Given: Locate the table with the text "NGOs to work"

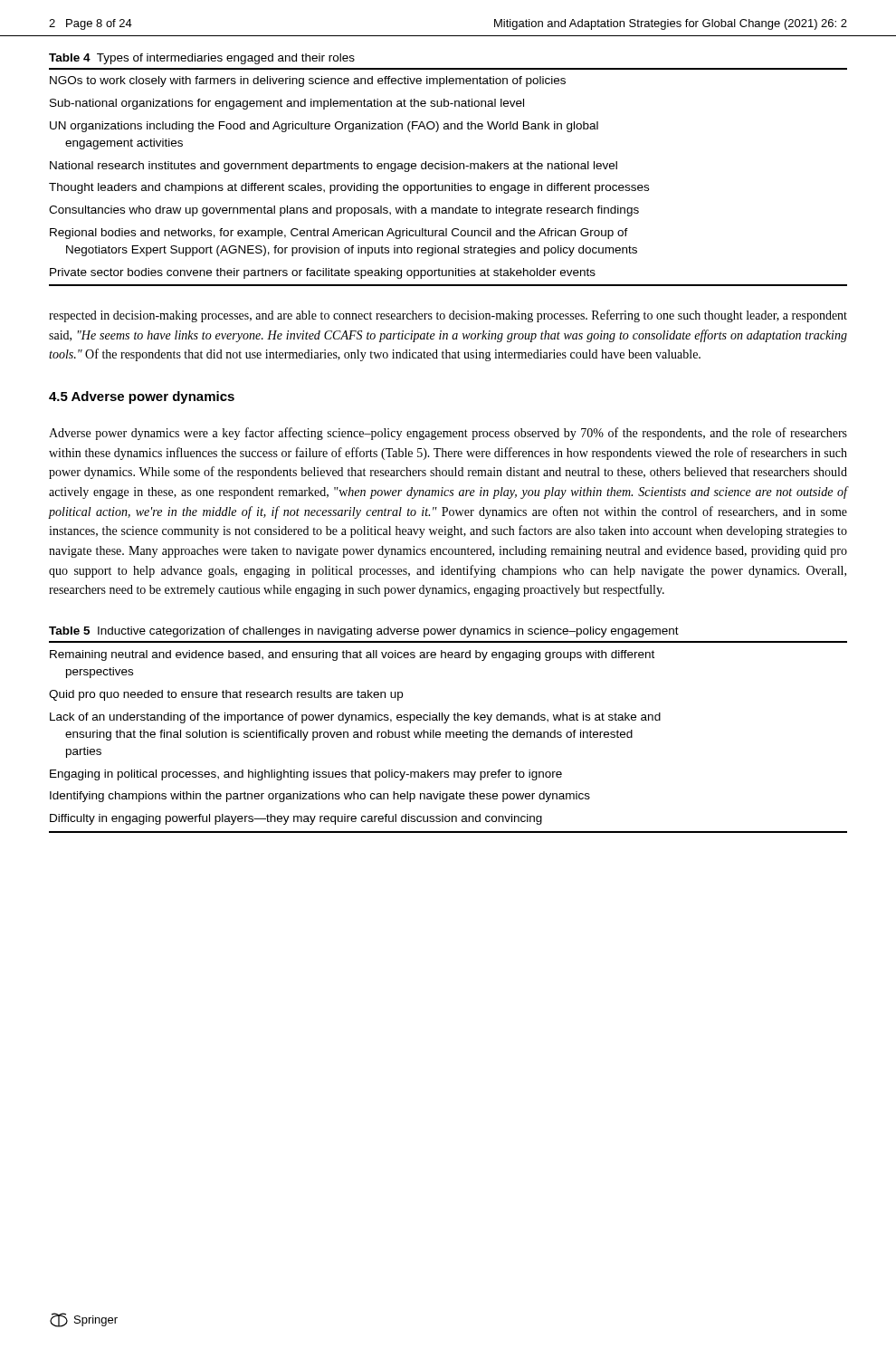Looking at the screenshot, I should [448, 177].
